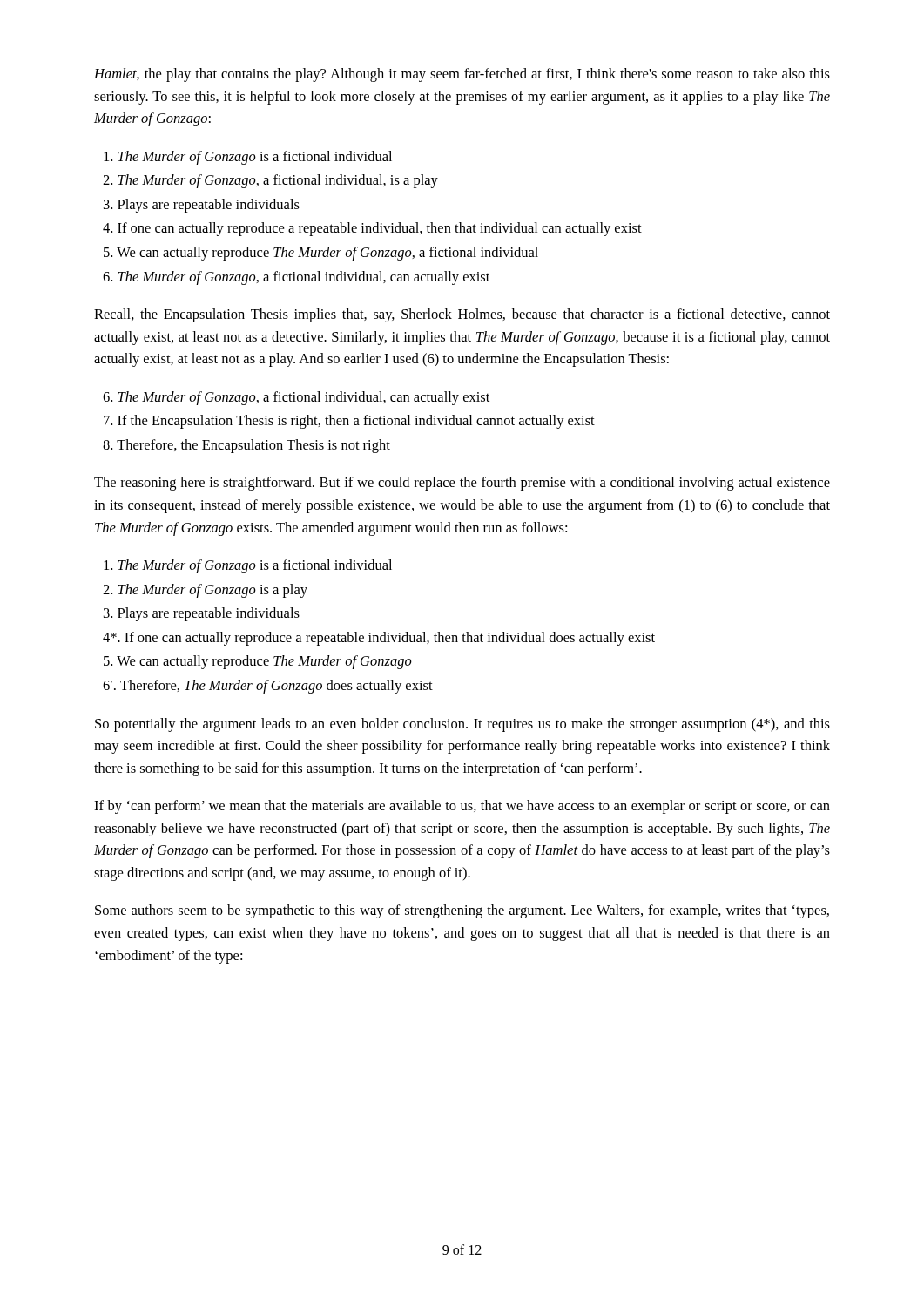Where is the passage that starts "4. If one can actually reproduce a"?
Image resolution: width=924 pixels, height=1307 pixels.
pyautogui.click(x=372, y=228)
